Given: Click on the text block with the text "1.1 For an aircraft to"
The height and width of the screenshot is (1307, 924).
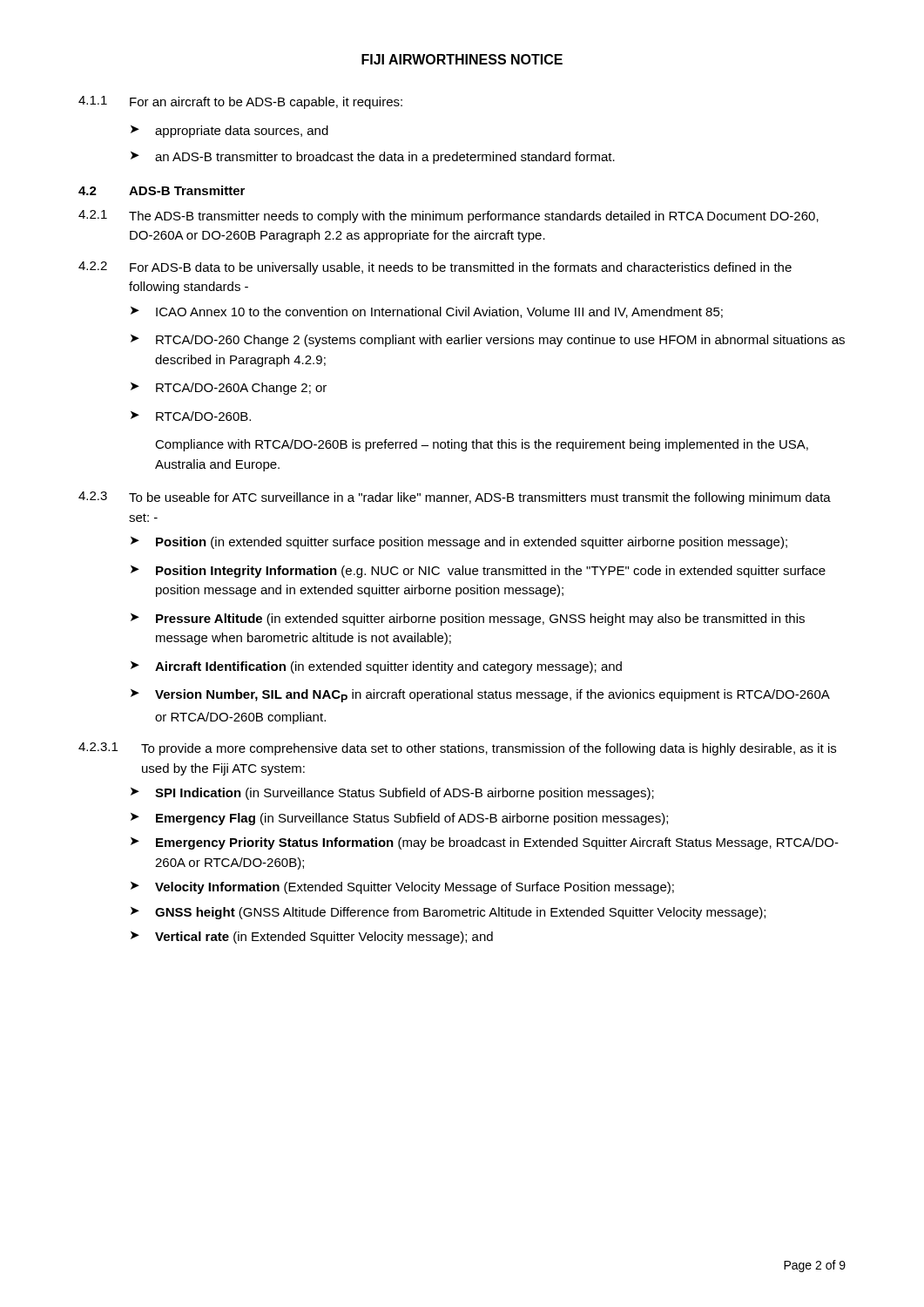Looking at the screenshot, I should pos(240,102).
